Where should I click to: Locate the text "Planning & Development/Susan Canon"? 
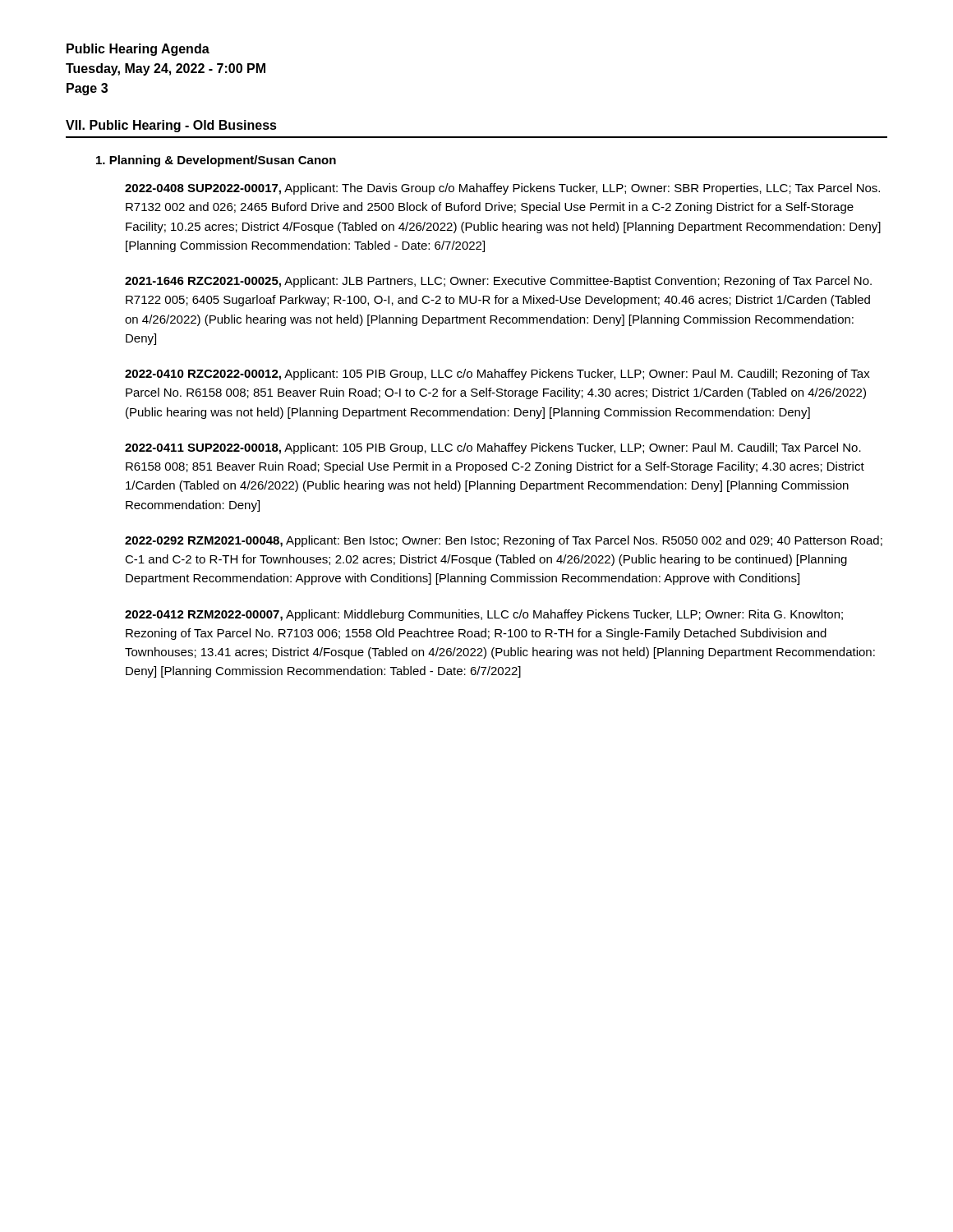[216, 160]
